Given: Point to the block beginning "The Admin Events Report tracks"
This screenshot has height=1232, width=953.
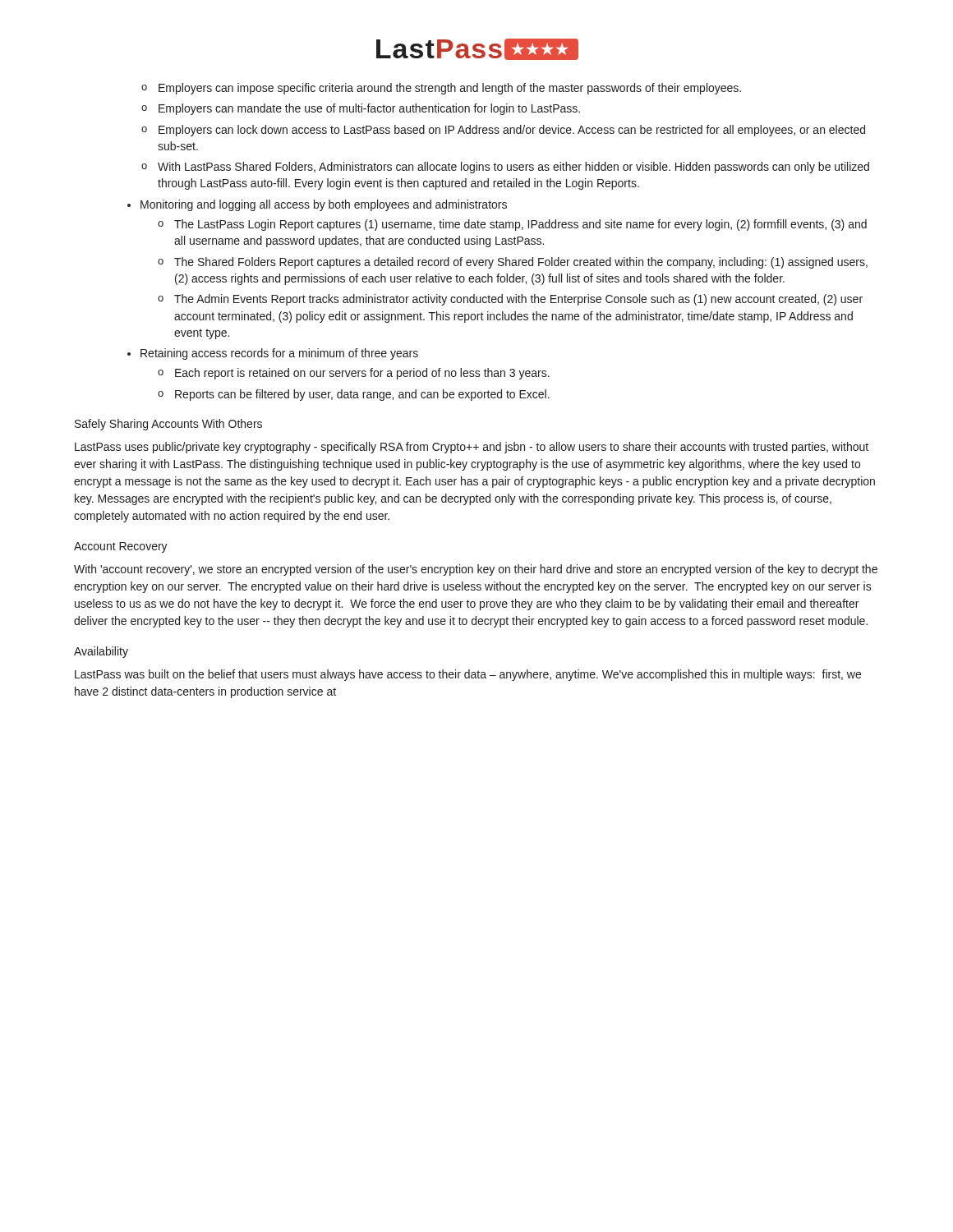Looking at the screenshot, I should (x=518, y=316).
